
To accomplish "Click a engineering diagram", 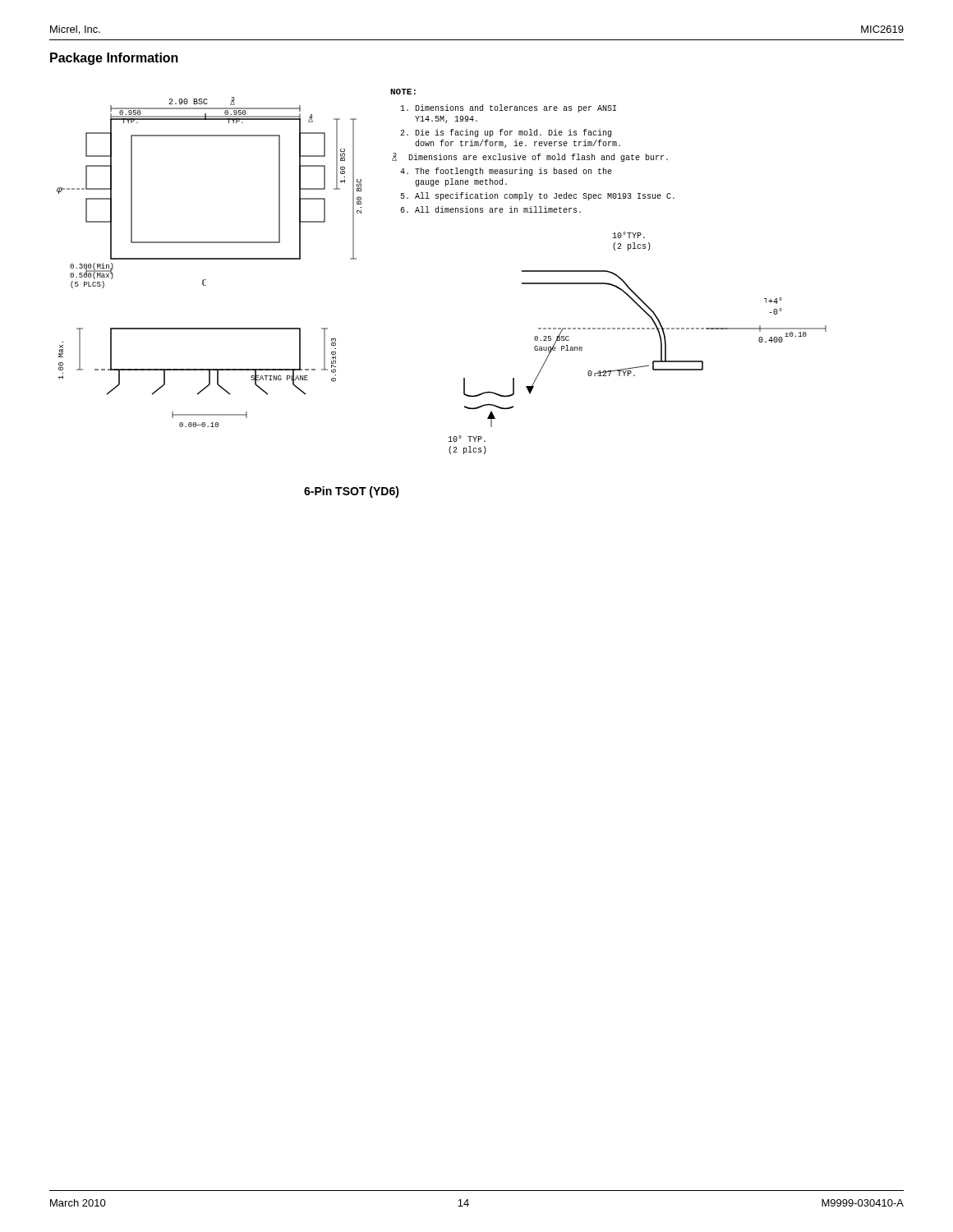I will (x=481, y=279).
